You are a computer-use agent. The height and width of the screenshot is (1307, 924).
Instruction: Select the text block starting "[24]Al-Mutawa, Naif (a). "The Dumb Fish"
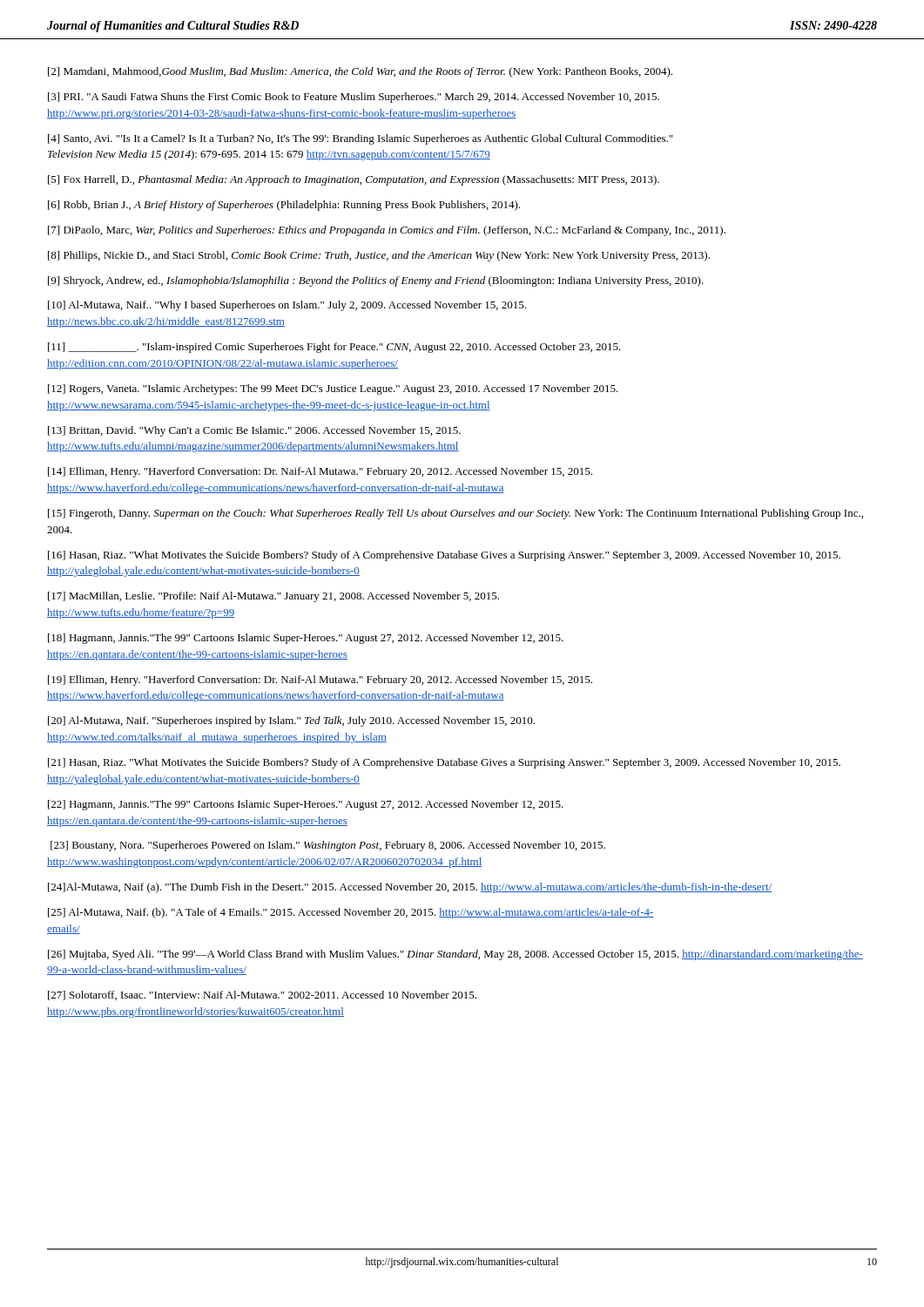tap(409, 887)
